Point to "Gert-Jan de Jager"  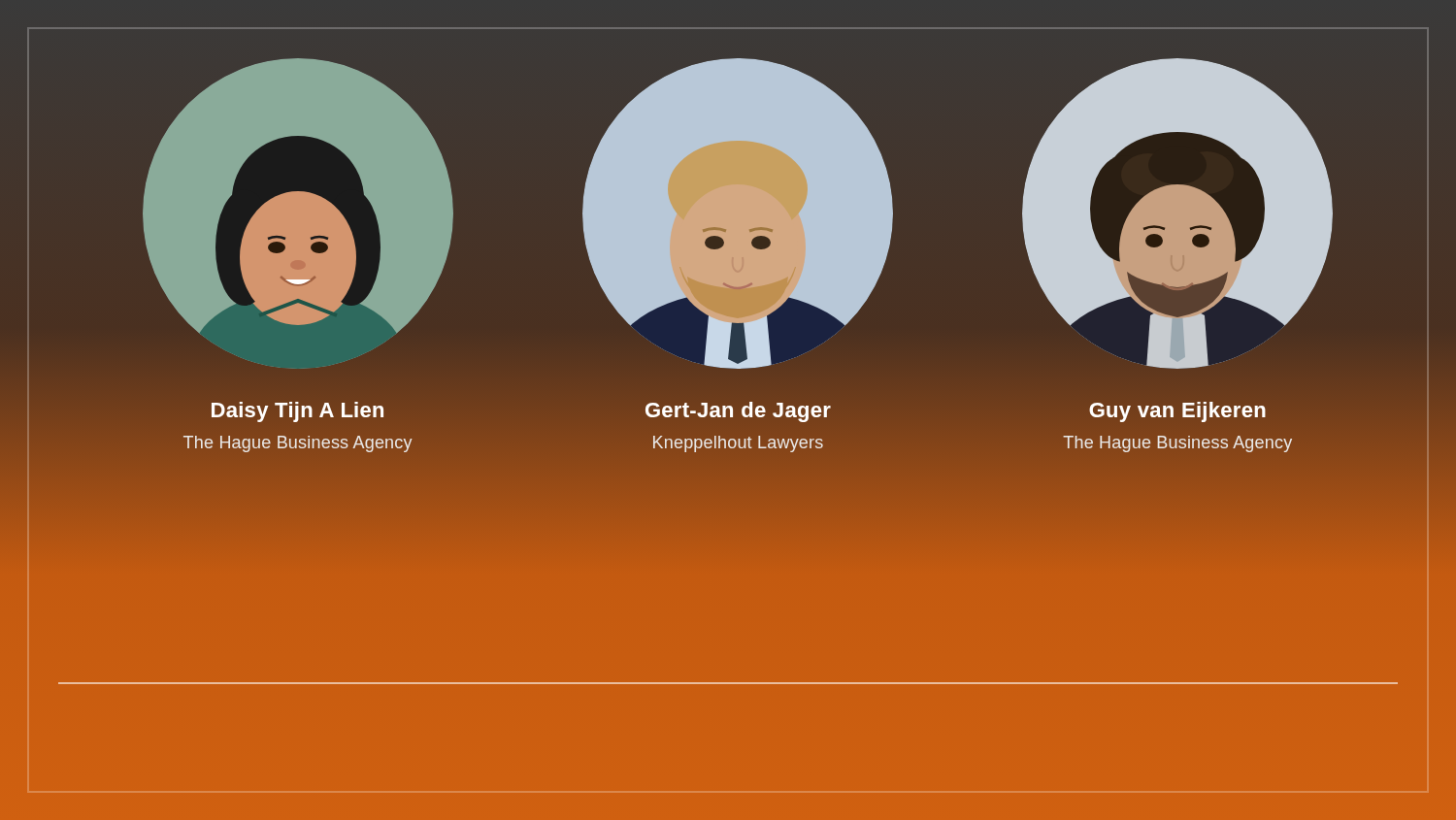[x=738, y=410]
